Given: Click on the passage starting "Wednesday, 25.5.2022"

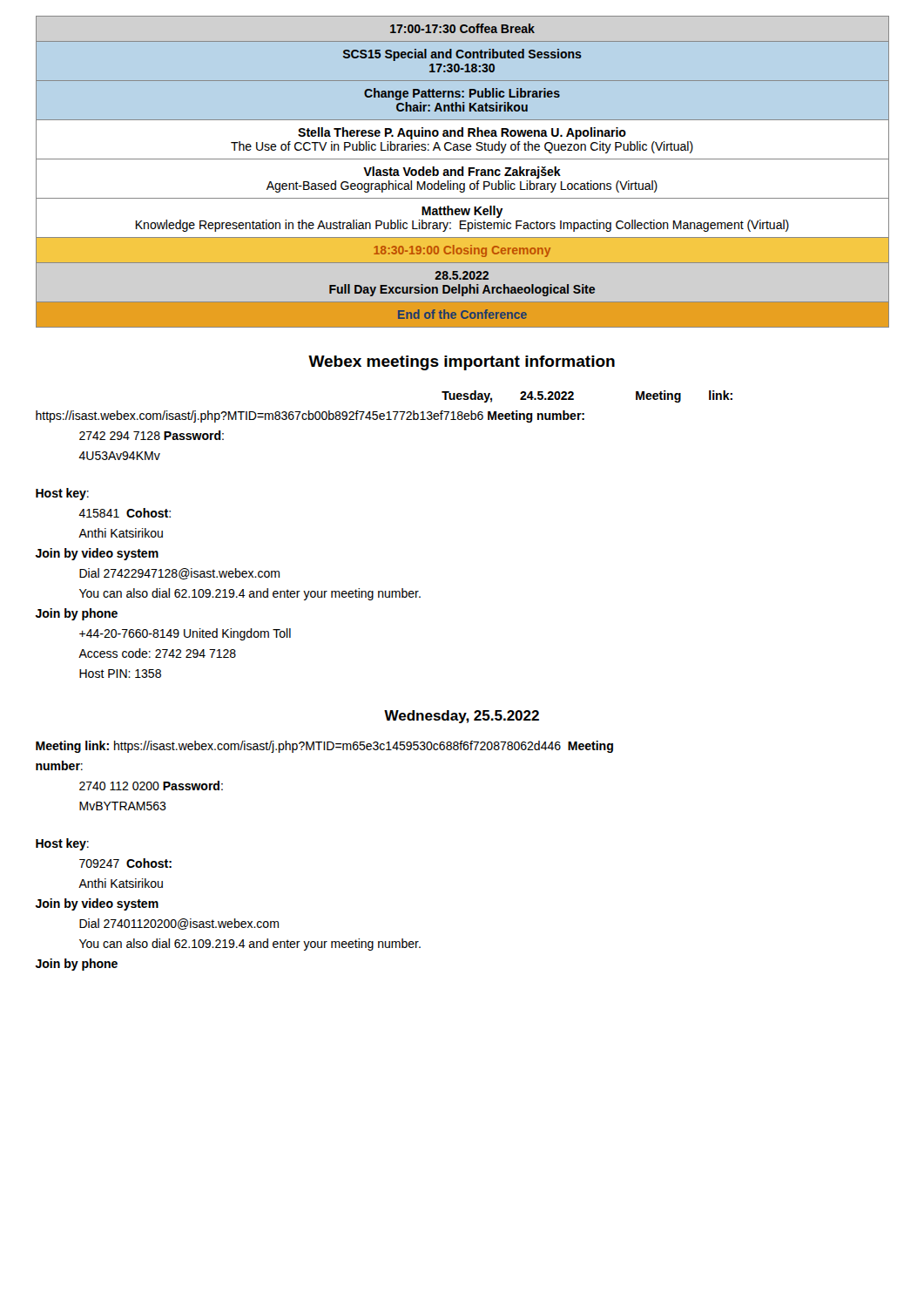Looking at the screenshot, I should (x=462, y=716).
